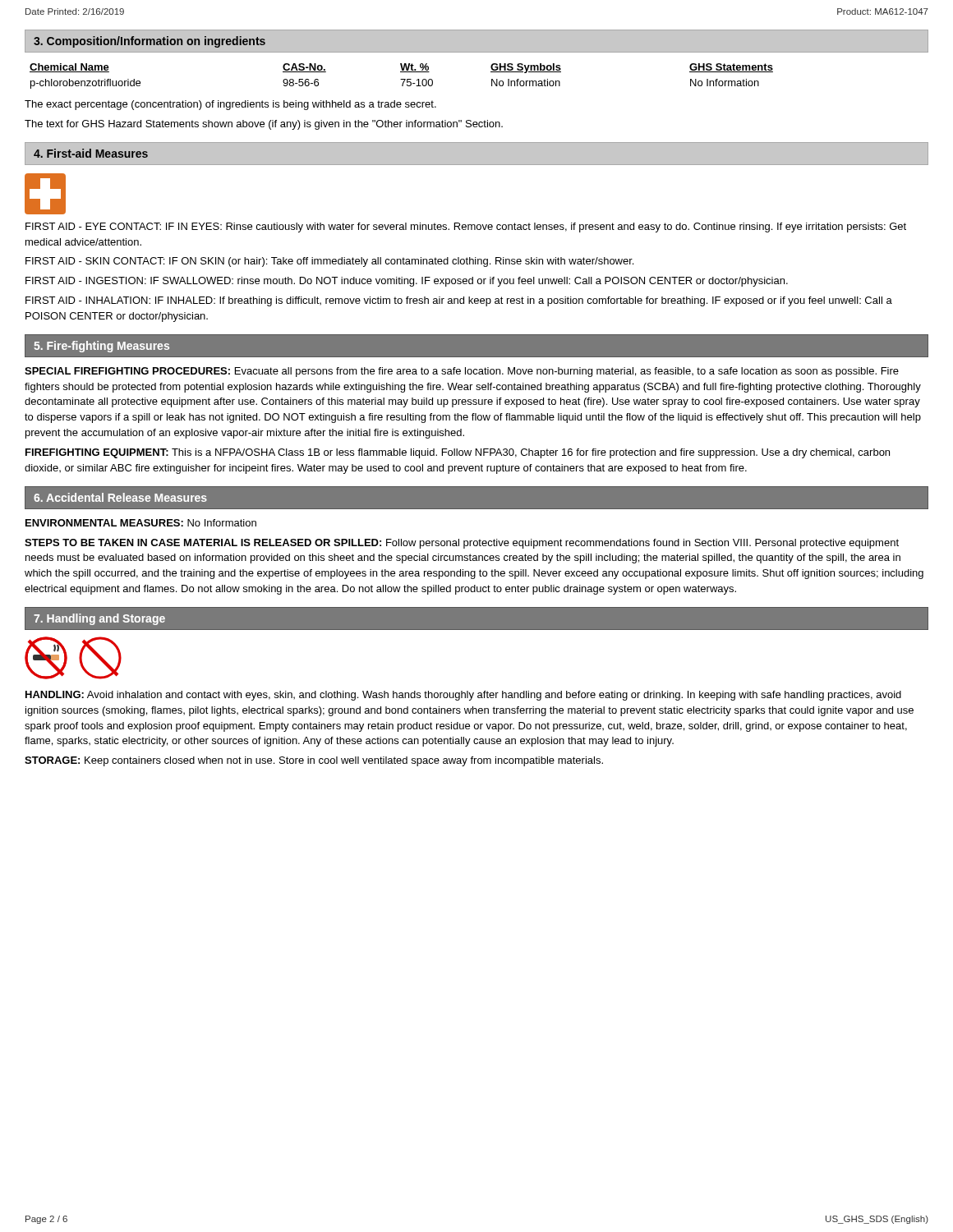Click on the region starting "ENVIRONMENTAL MEASURES: No"
The width and height of the screenshot is (953, 1232).
[x=141, y=522]
